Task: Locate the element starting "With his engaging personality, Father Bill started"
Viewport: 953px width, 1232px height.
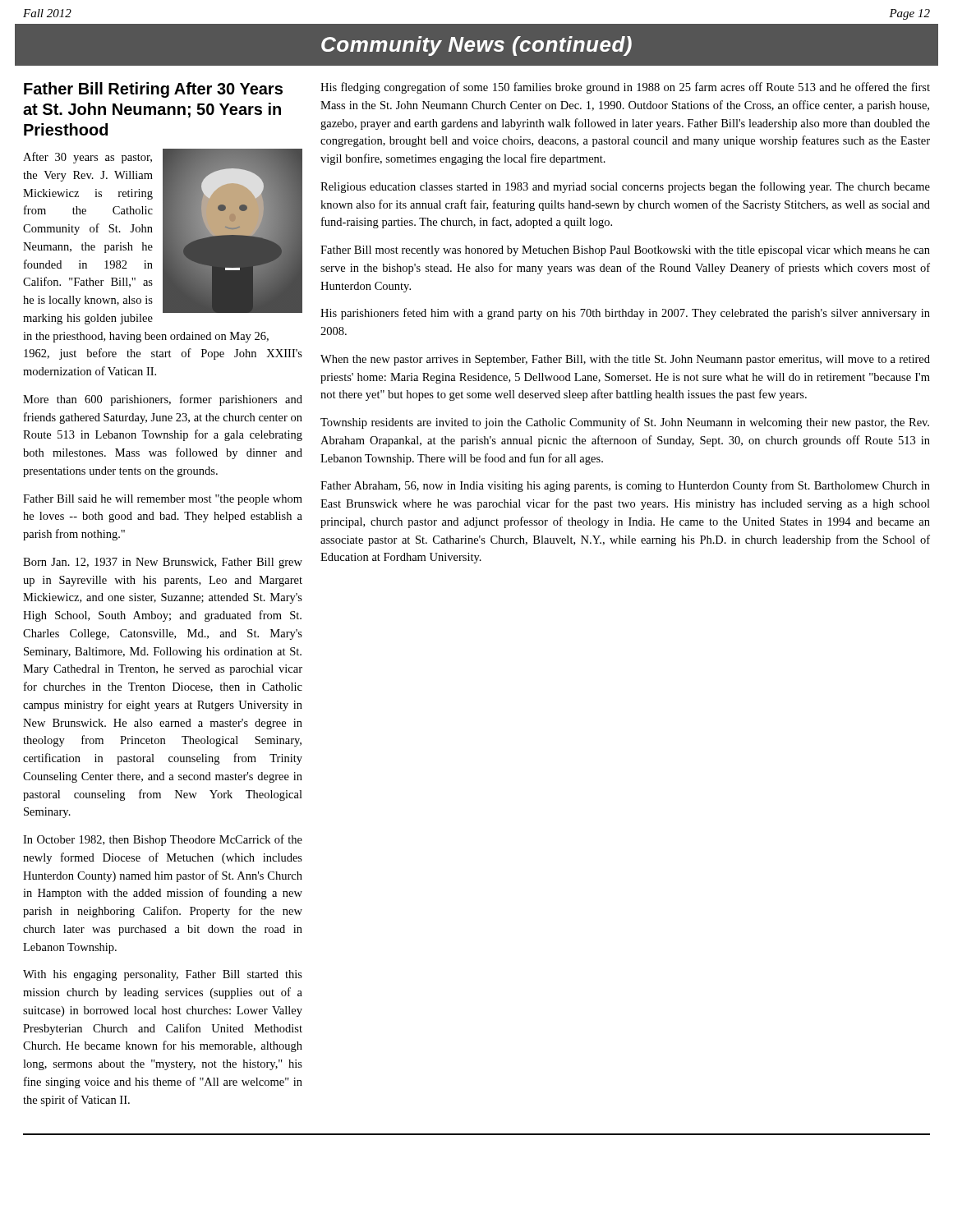Action: point(163,1037)
